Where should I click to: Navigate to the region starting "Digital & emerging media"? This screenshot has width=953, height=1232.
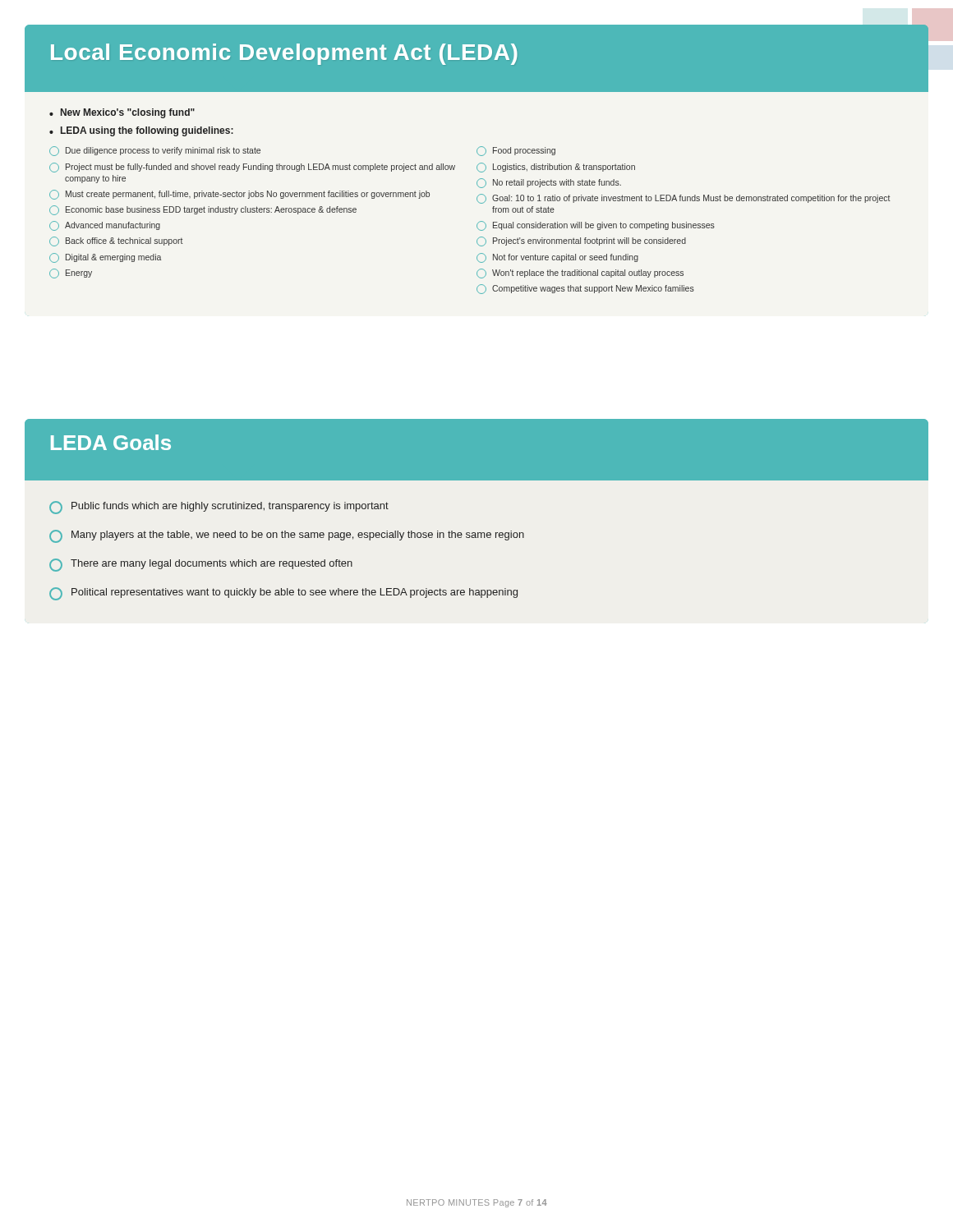pyautogui.click(x=105, y=257)
